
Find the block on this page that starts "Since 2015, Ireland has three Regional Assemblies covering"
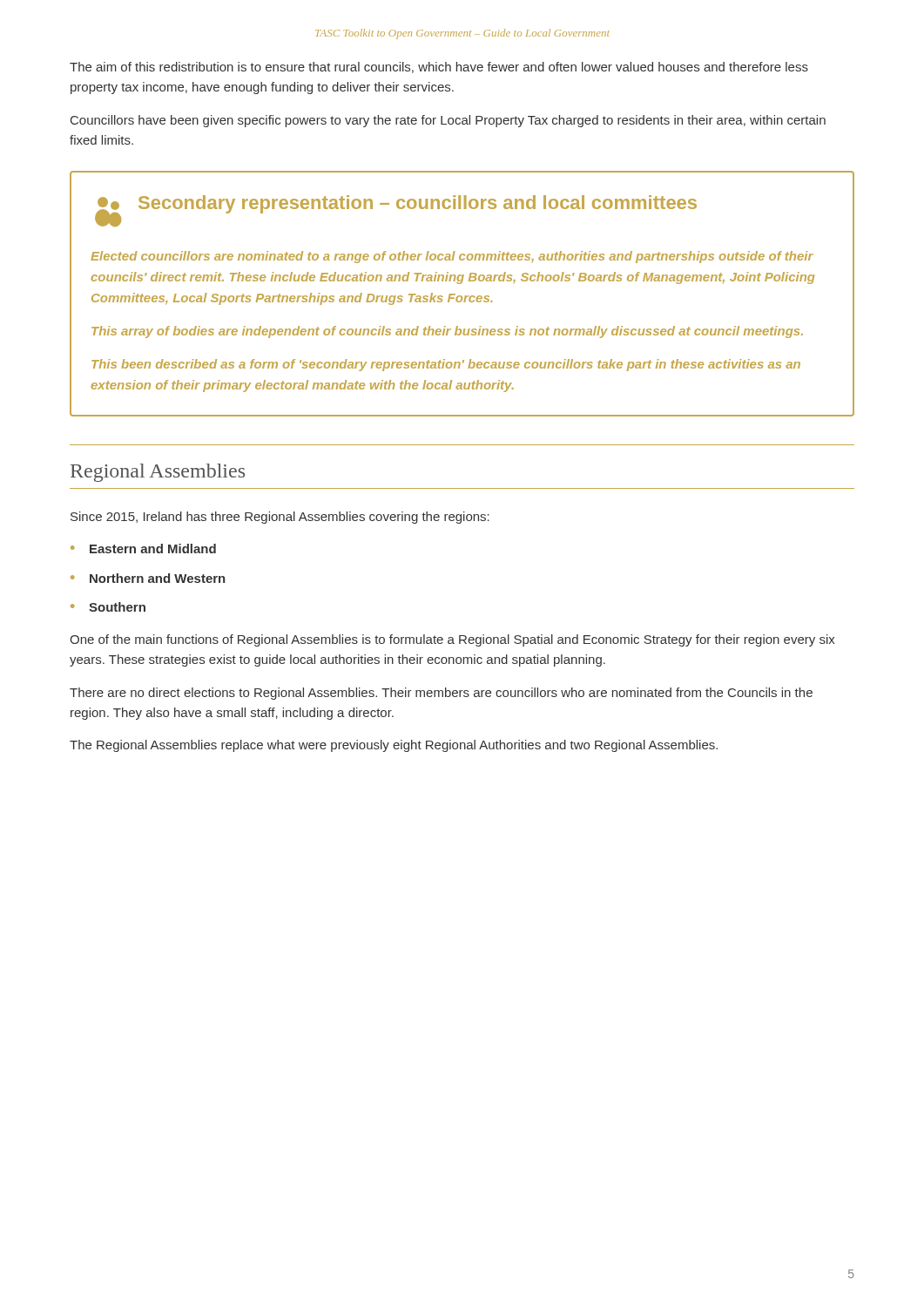280,516
